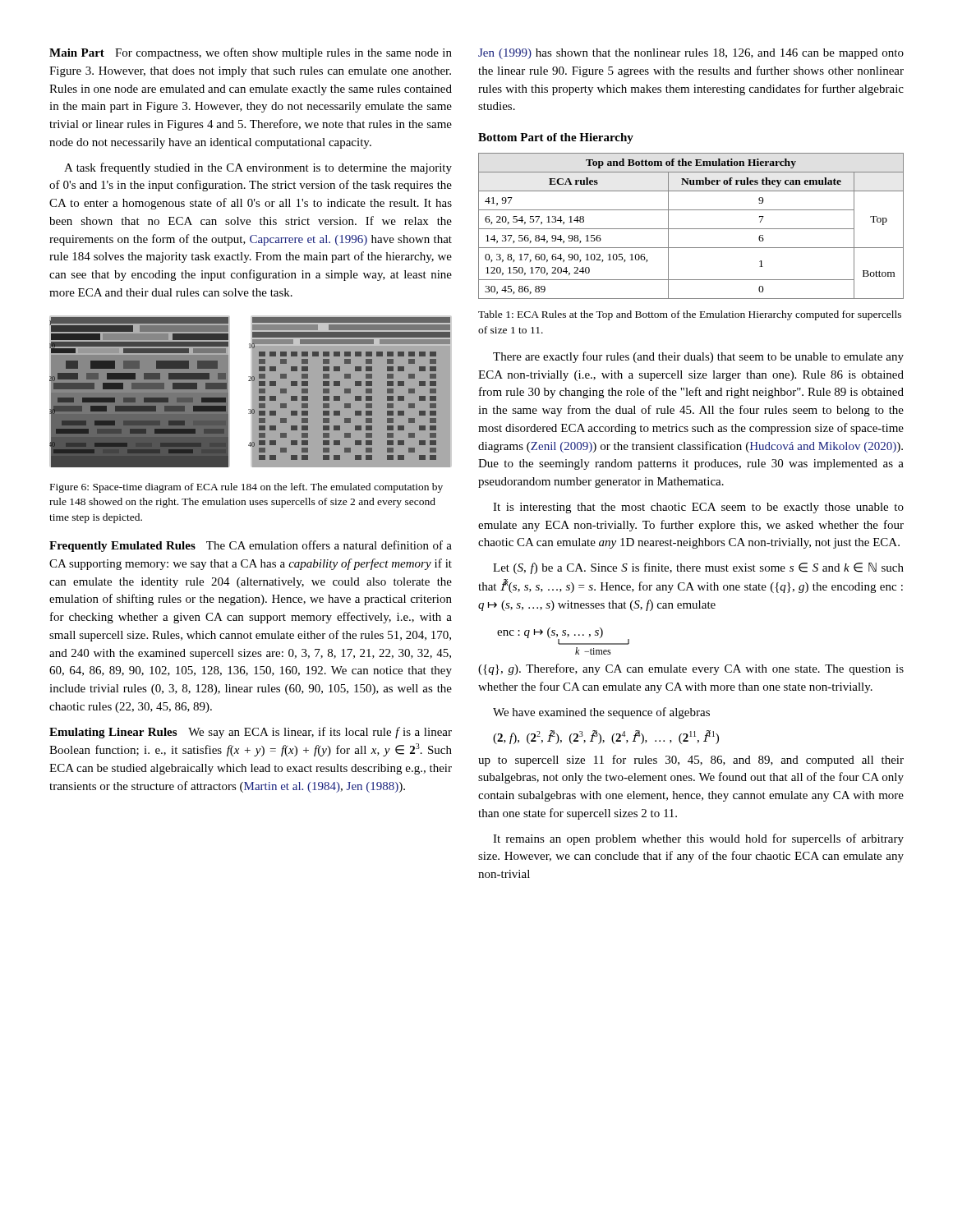Screen dimensions: 1232x953
Task: Locate the table with the text "30, 45, 86,"
Action: click(691, 226)
